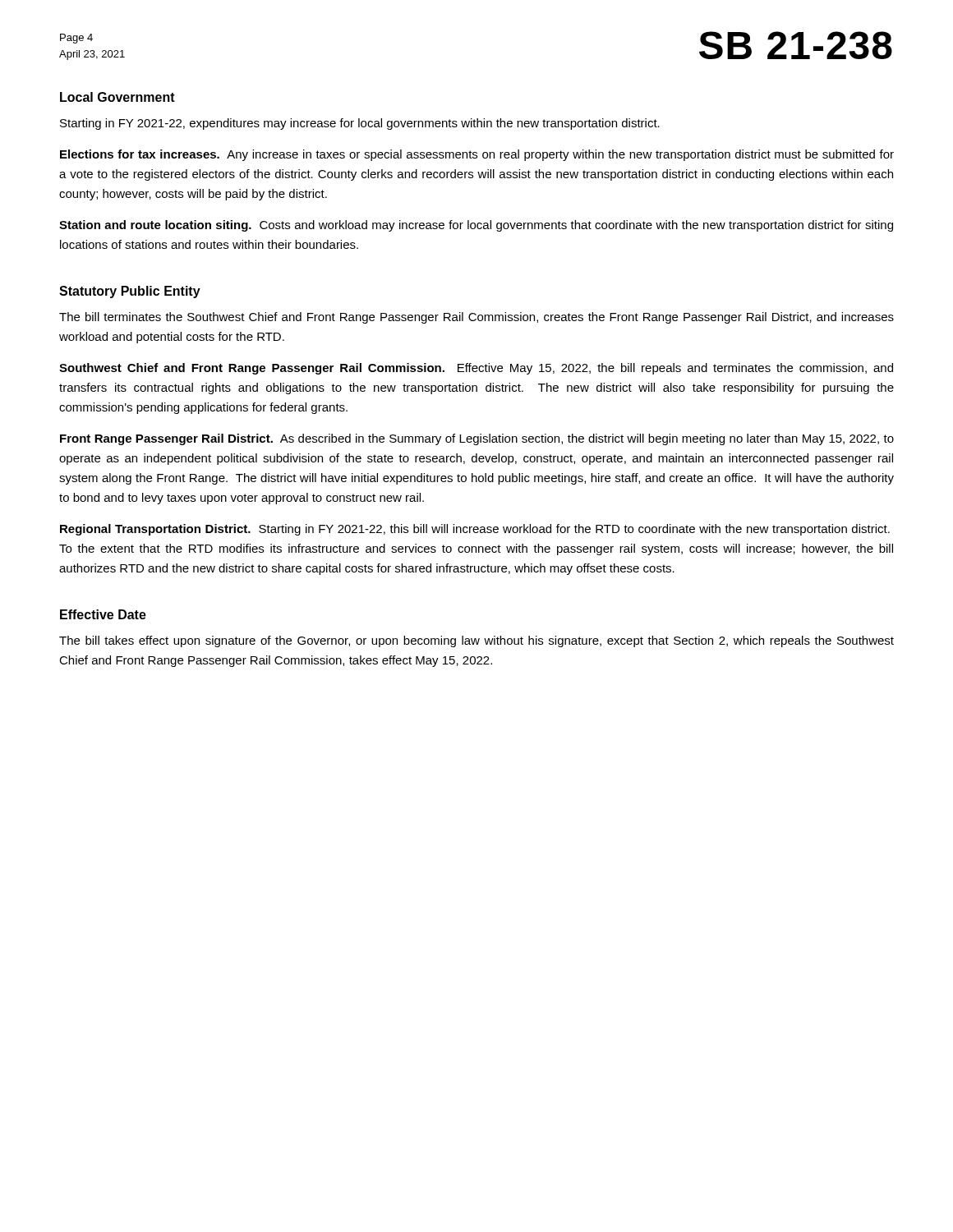Find the block on this page that starts "The bill terminates"
953x1232 pixels.
point(476,326)
